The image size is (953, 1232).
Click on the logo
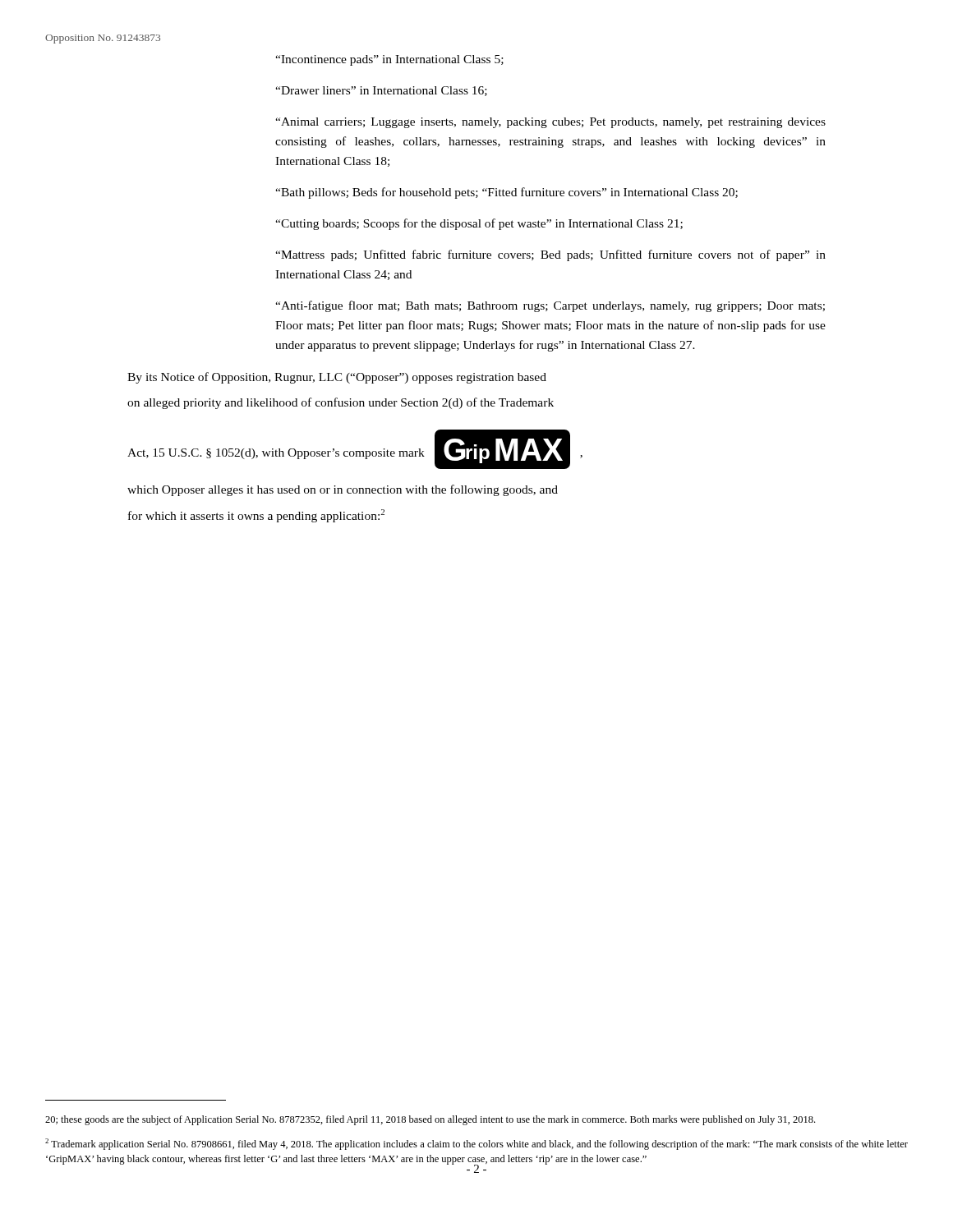pyautogui.click(x=502, y=453)
